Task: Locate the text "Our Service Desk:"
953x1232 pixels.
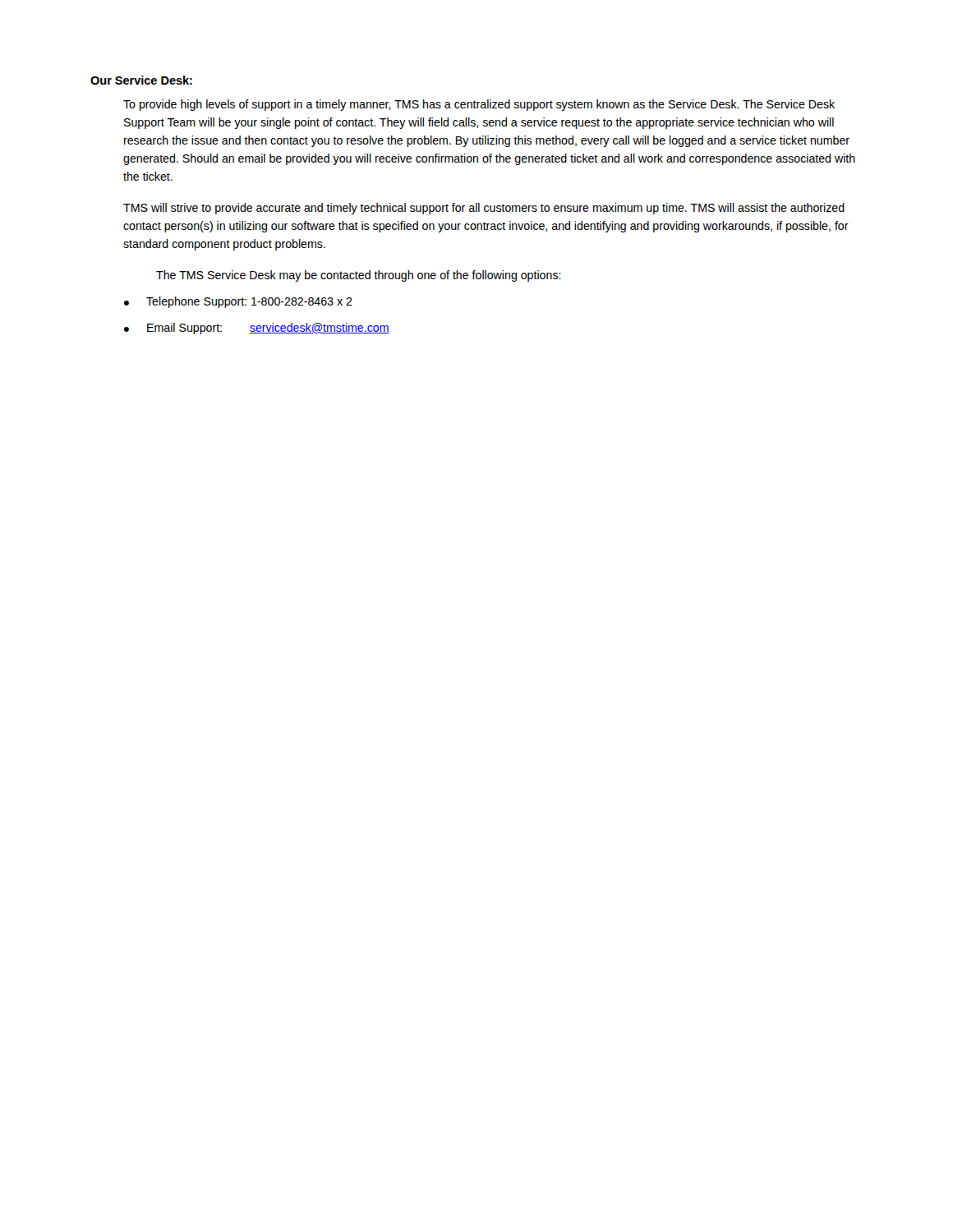Action: [x=142, y=81]
